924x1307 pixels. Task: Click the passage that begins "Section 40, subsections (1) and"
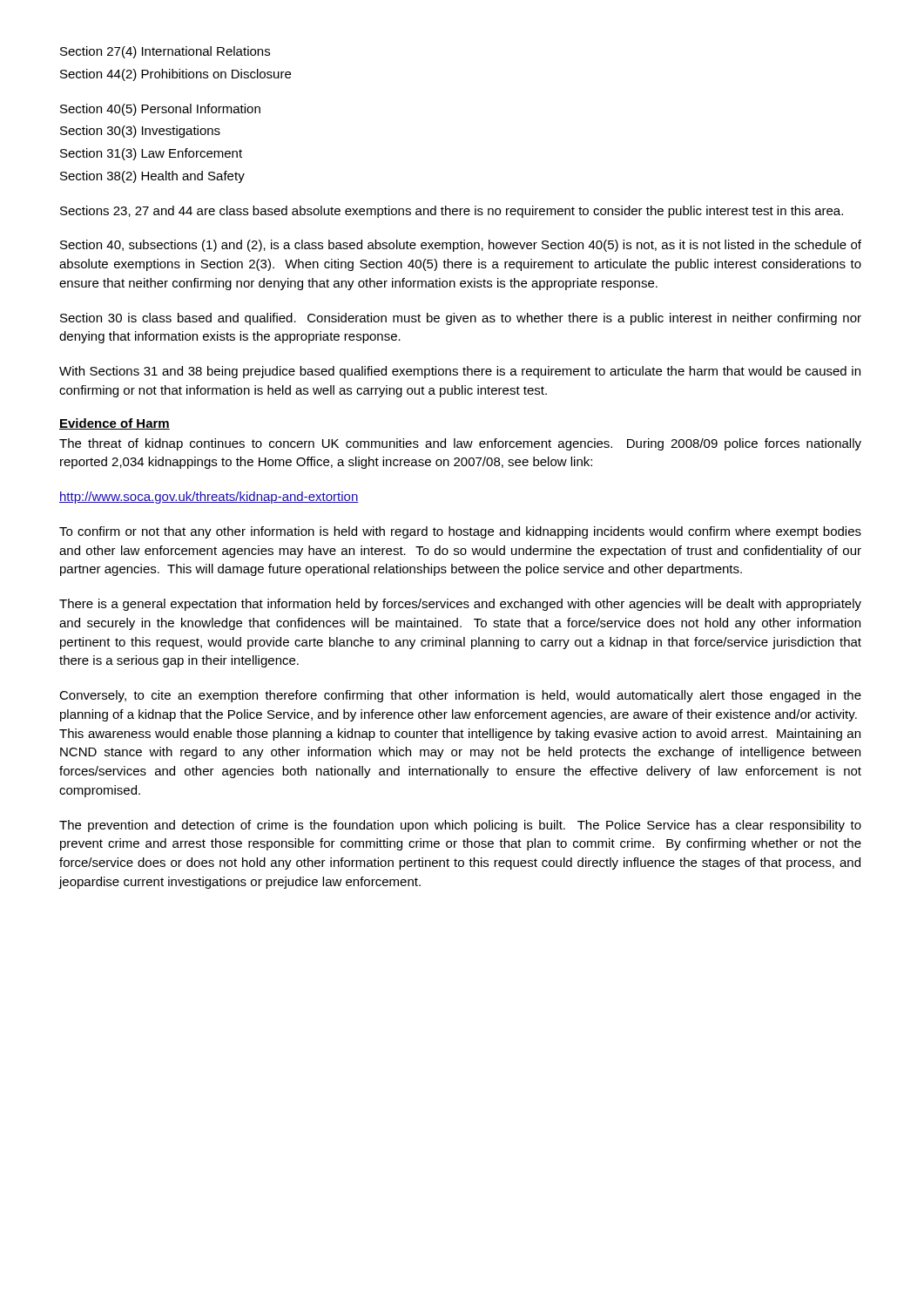(460, 264)
